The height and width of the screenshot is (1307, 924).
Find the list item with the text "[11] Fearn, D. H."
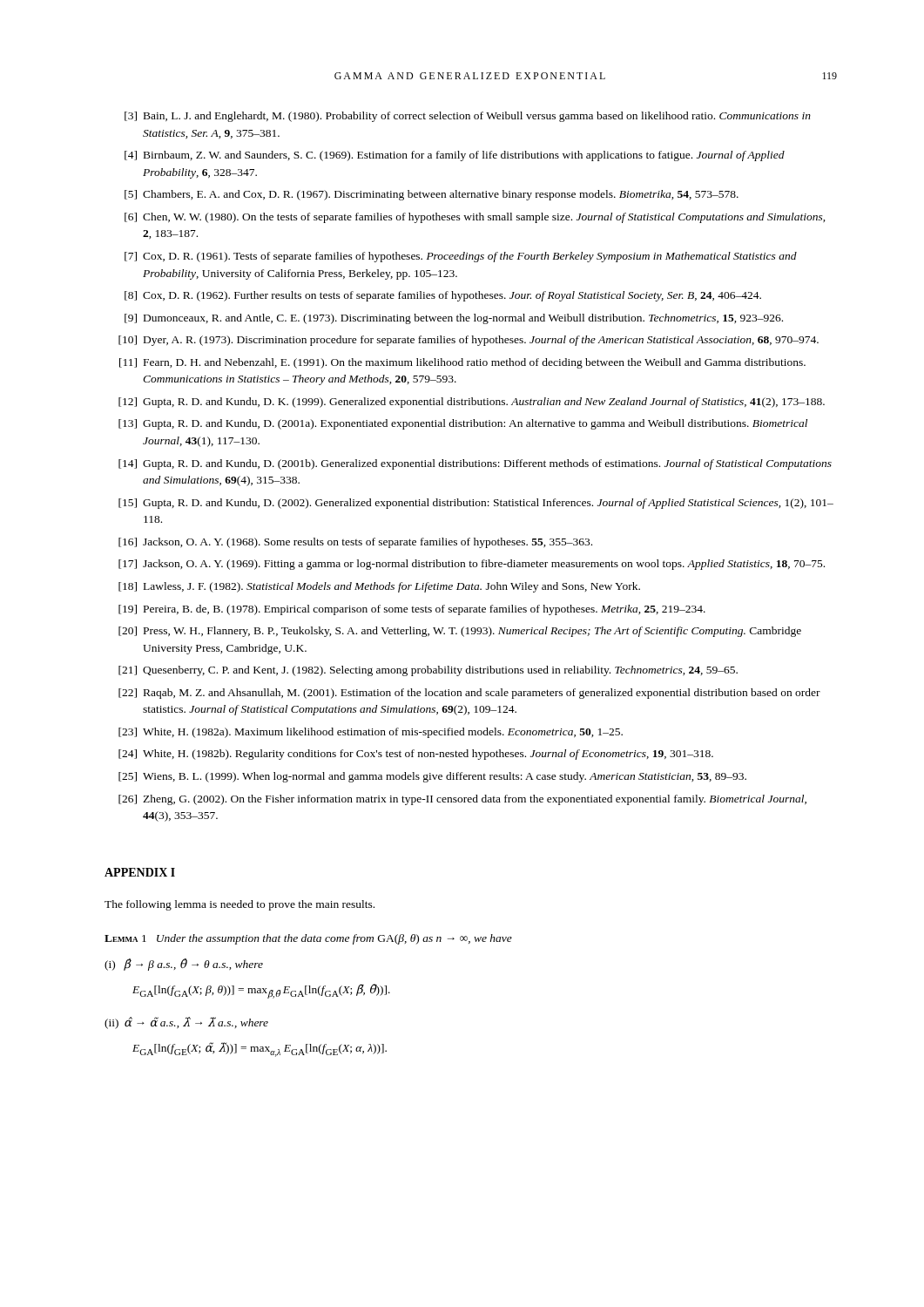pos(471,371)
